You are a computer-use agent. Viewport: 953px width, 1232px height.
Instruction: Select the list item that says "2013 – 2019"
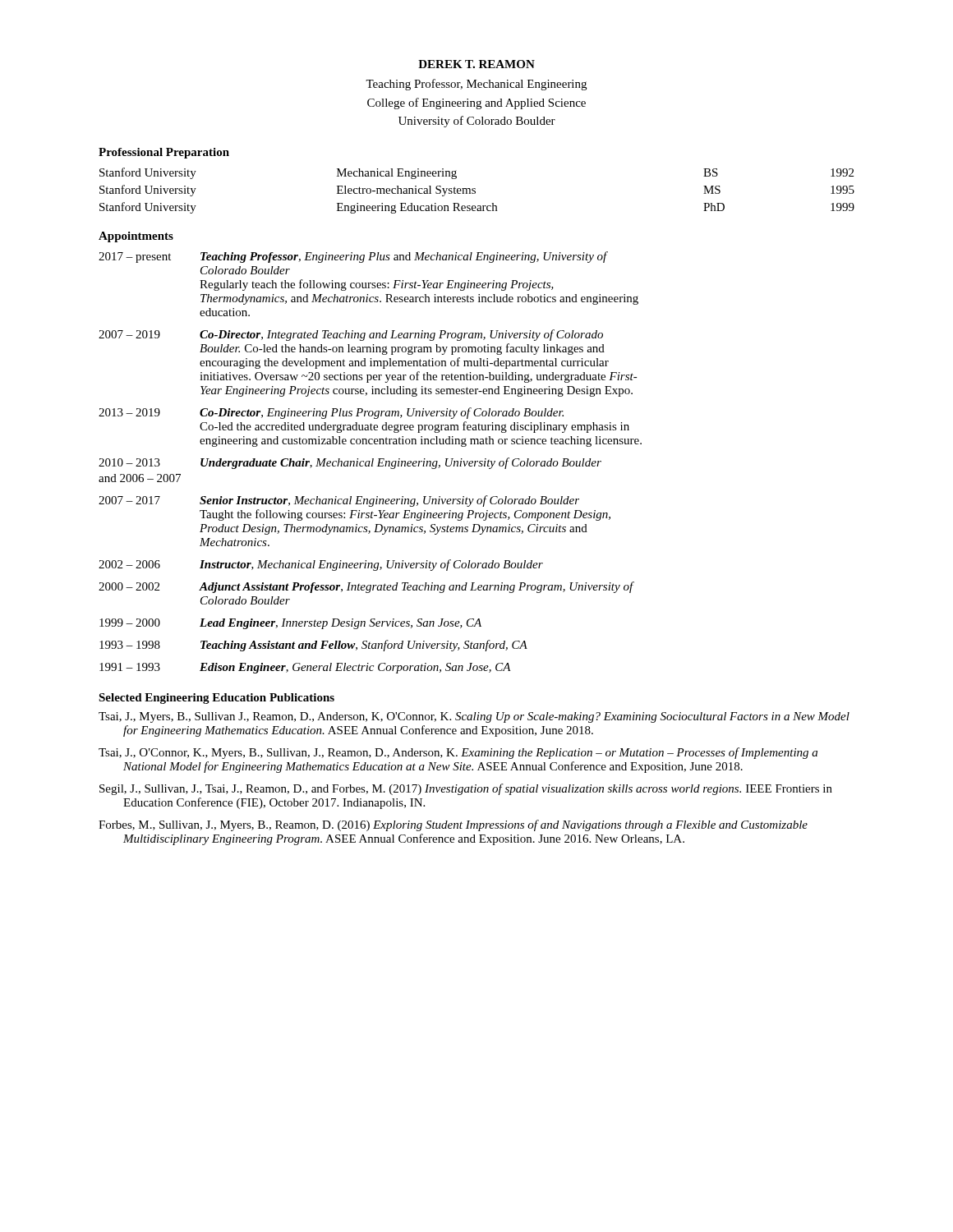(129, 412)
